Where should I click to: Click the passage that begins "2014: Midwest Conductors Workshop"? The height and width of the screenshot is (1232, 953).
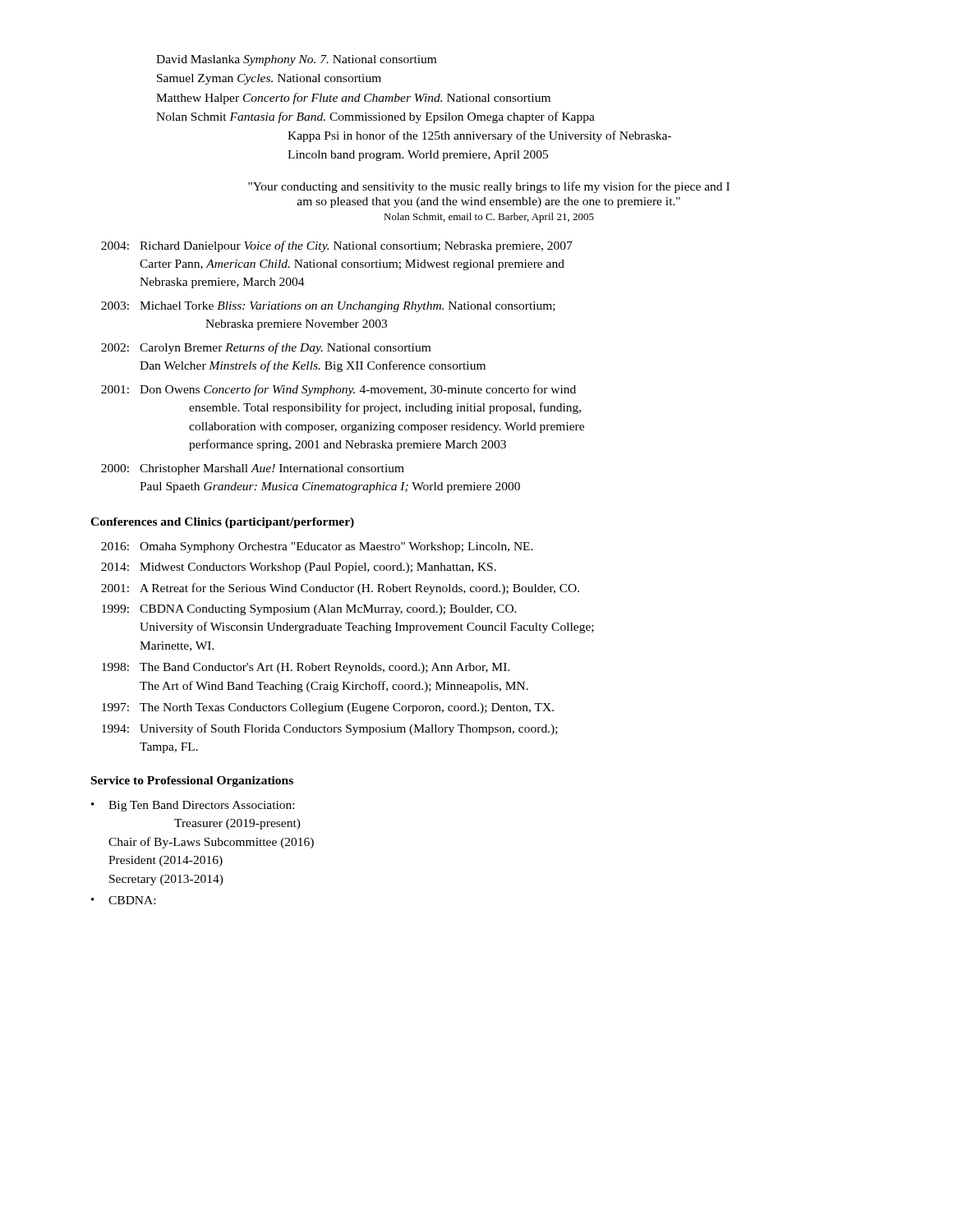click(476, 567)
